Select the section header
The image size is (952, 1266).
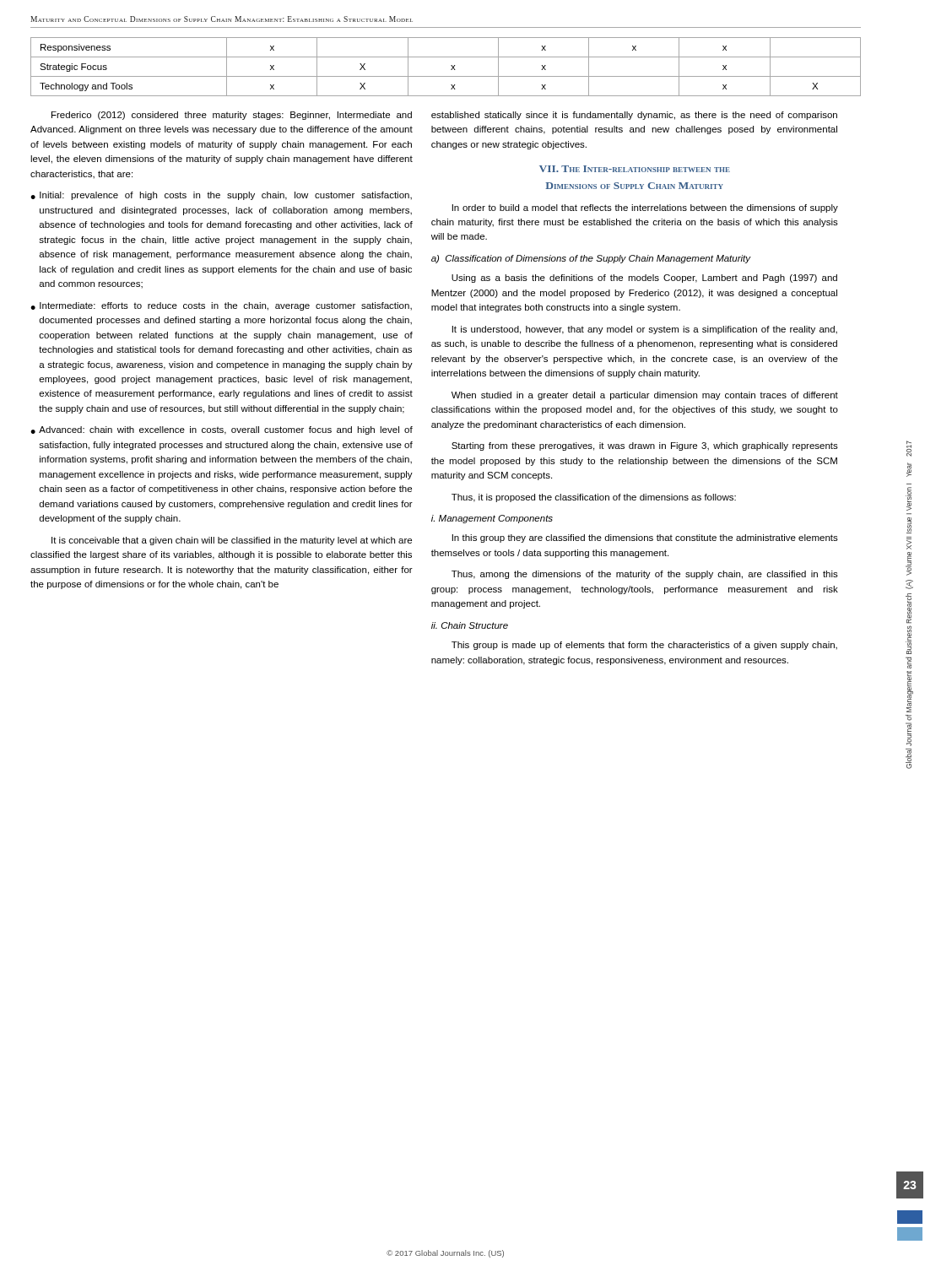[634, 177]
